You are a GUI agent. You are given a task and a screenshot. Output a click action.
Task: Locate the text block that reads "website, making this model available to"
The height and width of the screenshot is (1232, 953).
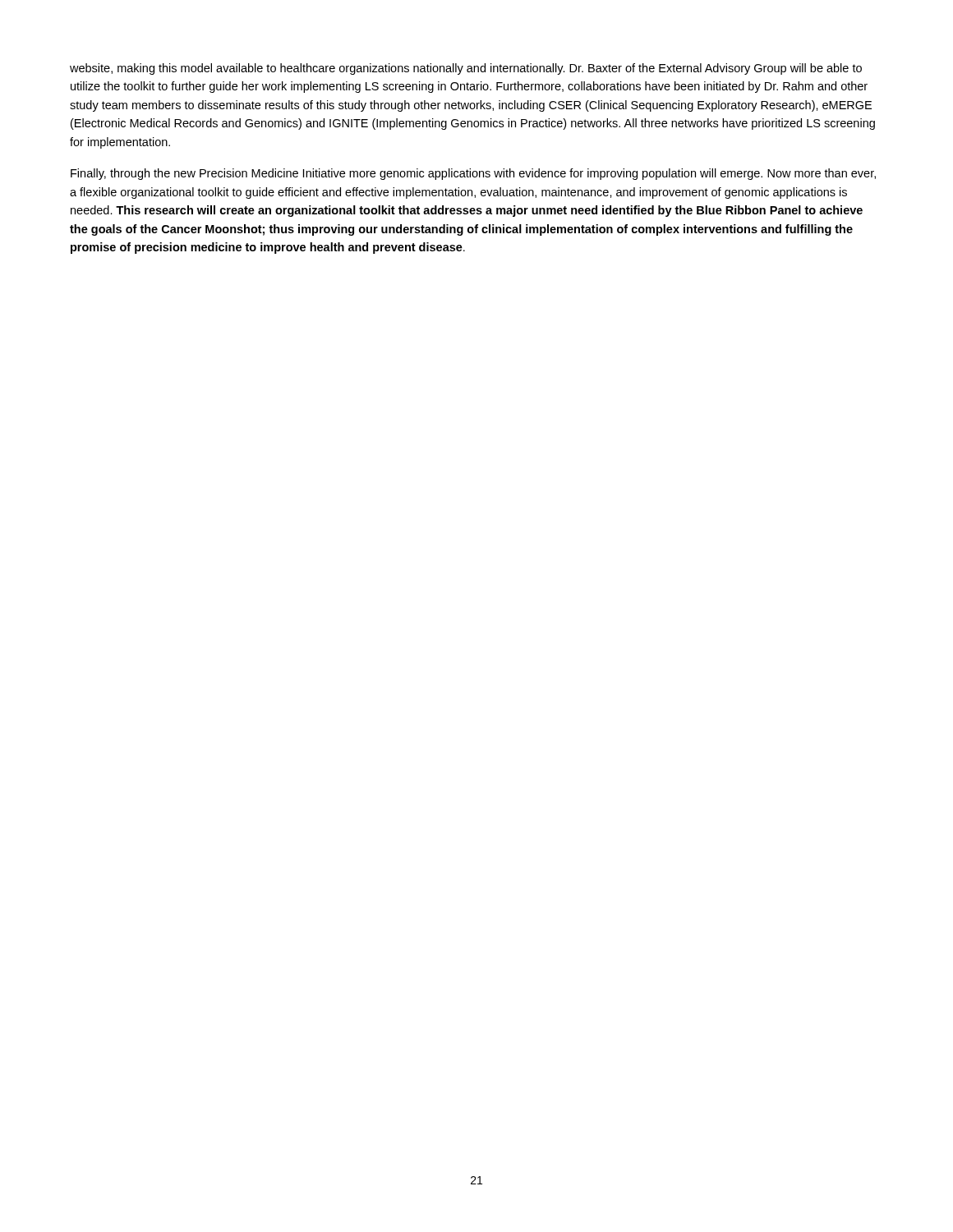click(473, 105)
